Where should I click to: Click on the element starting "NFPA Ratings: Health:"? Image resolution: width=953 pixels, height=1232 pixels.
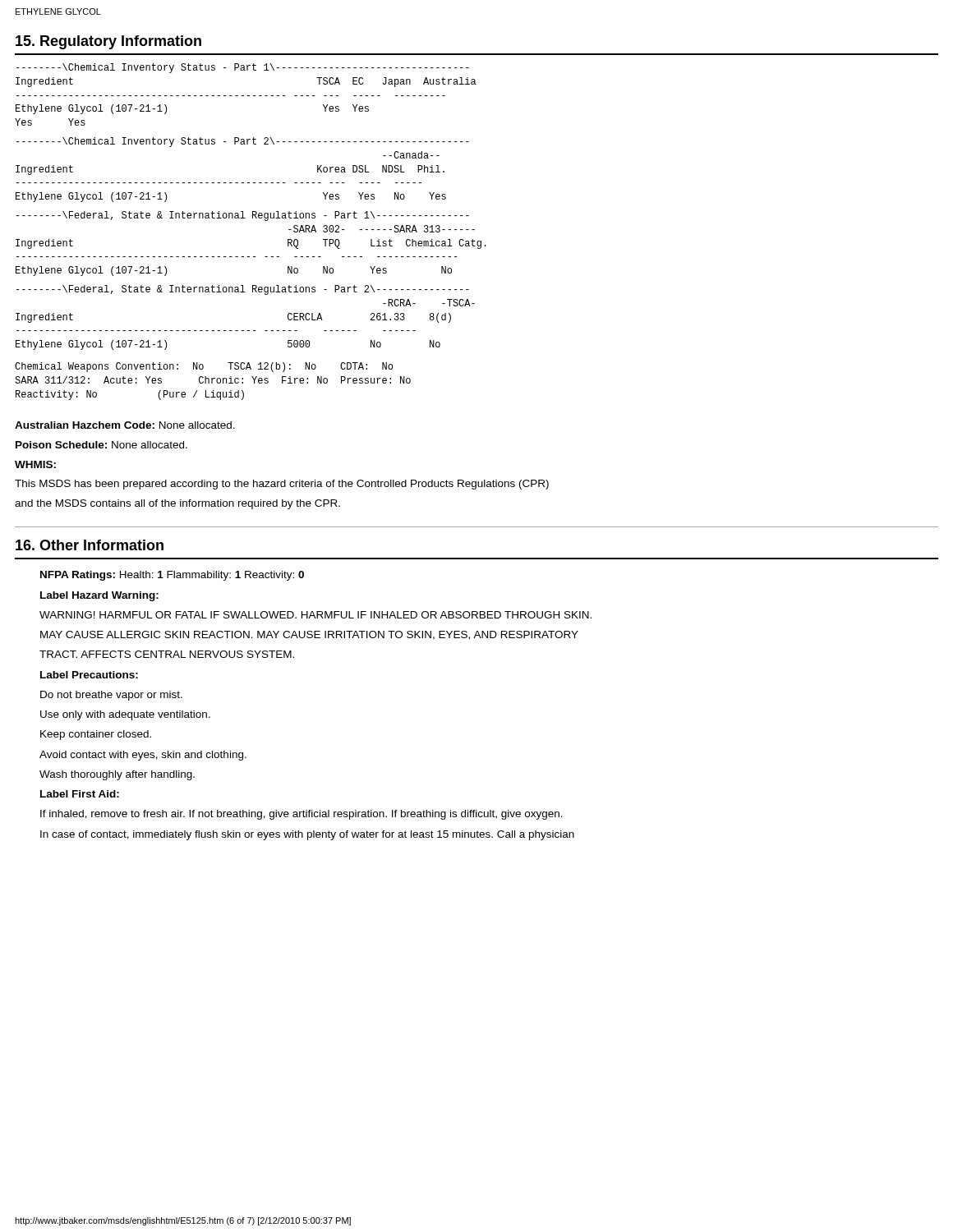pyautogui.click(x=172, y=576)
